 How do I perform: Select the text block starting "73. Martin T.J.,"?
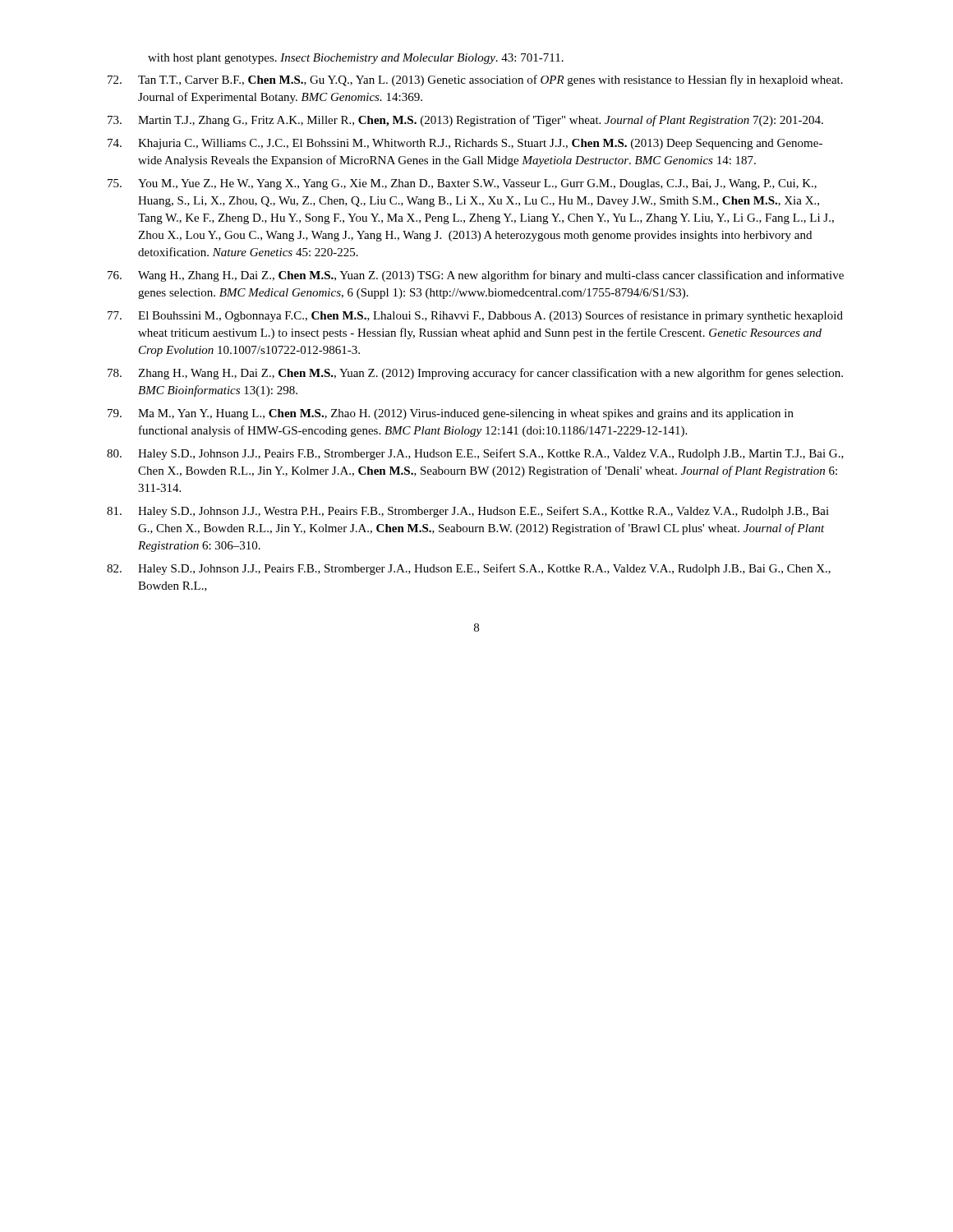[x=476, y=120]
